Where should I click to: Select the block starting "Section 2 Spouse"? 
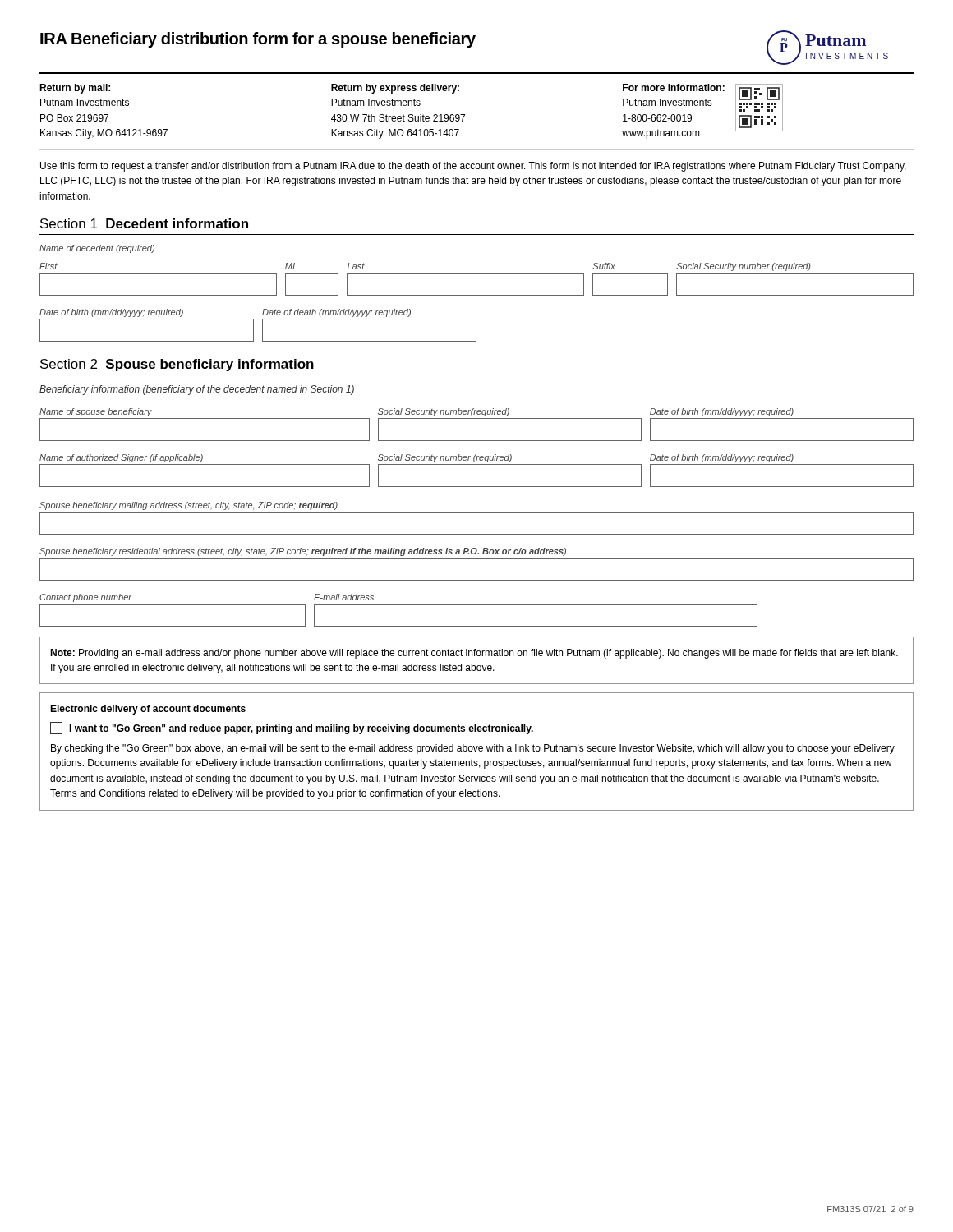click(x=177, y=364)
